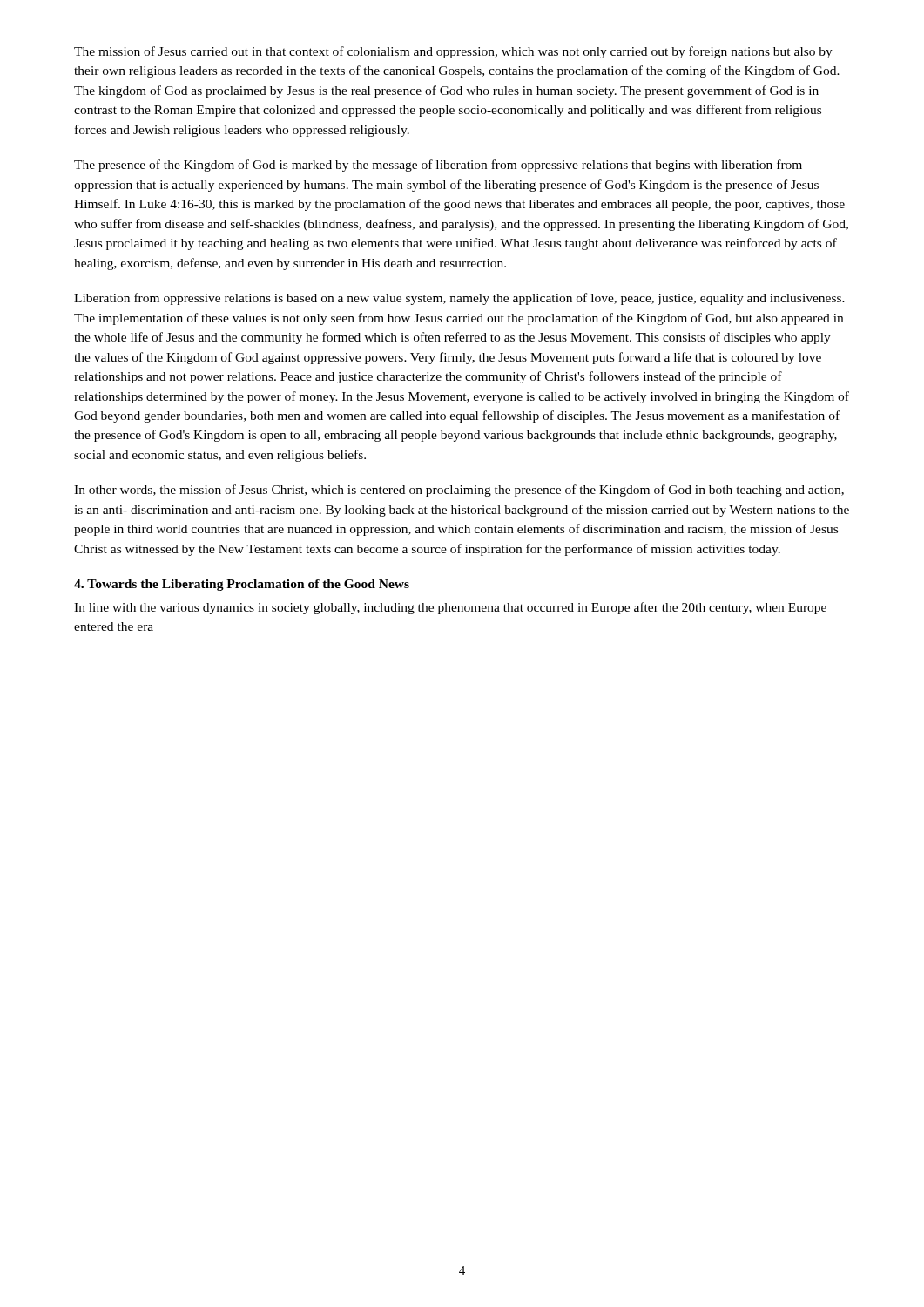Click on the text starting "The presence of"
This screenshot has height=1307, width=924.
(x=461, y=213)
